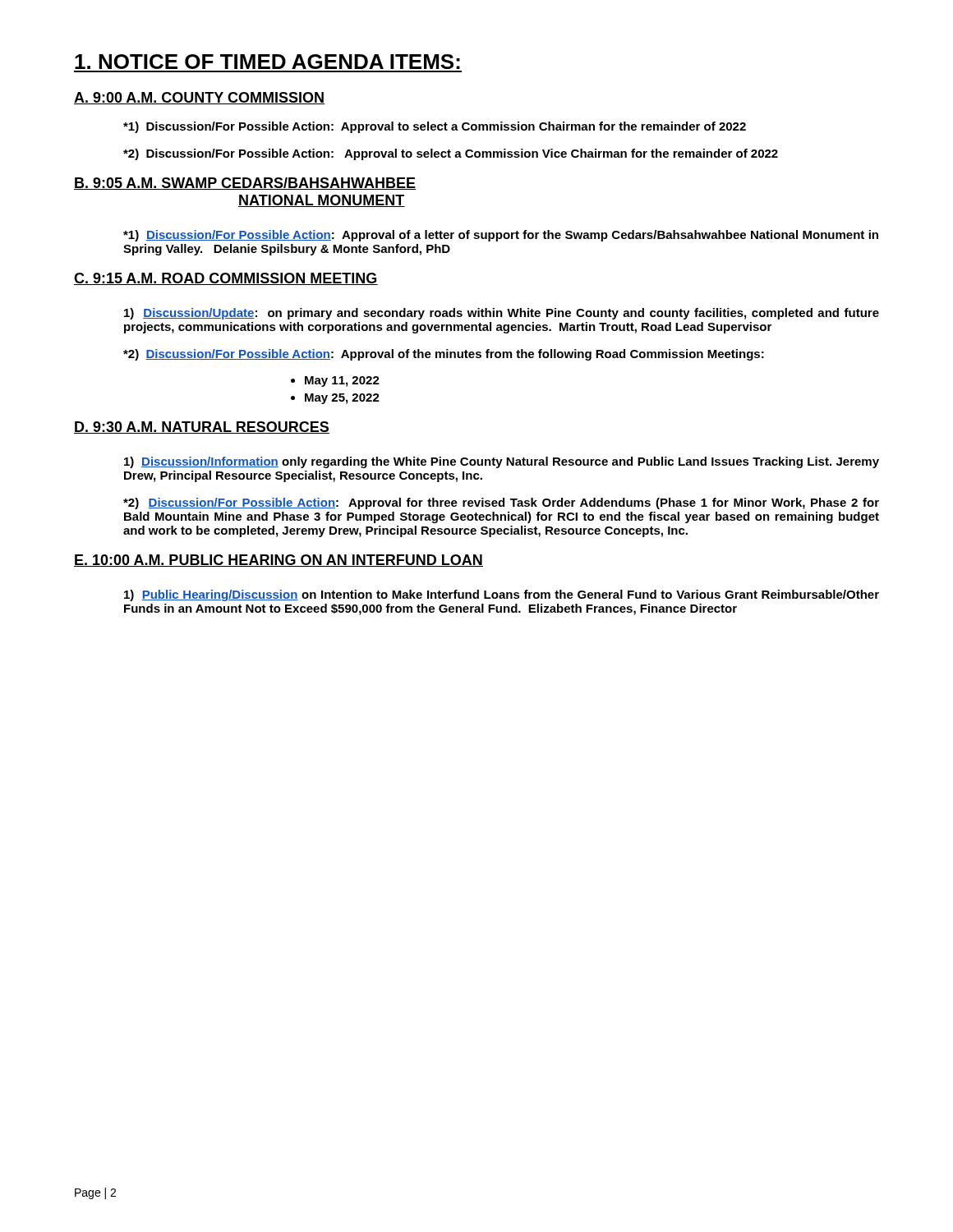The height and width of the screenshot is (1232, 953).
Task: Click on the region starting "E. 10:00 A.M."
Action: coord(476,561)
